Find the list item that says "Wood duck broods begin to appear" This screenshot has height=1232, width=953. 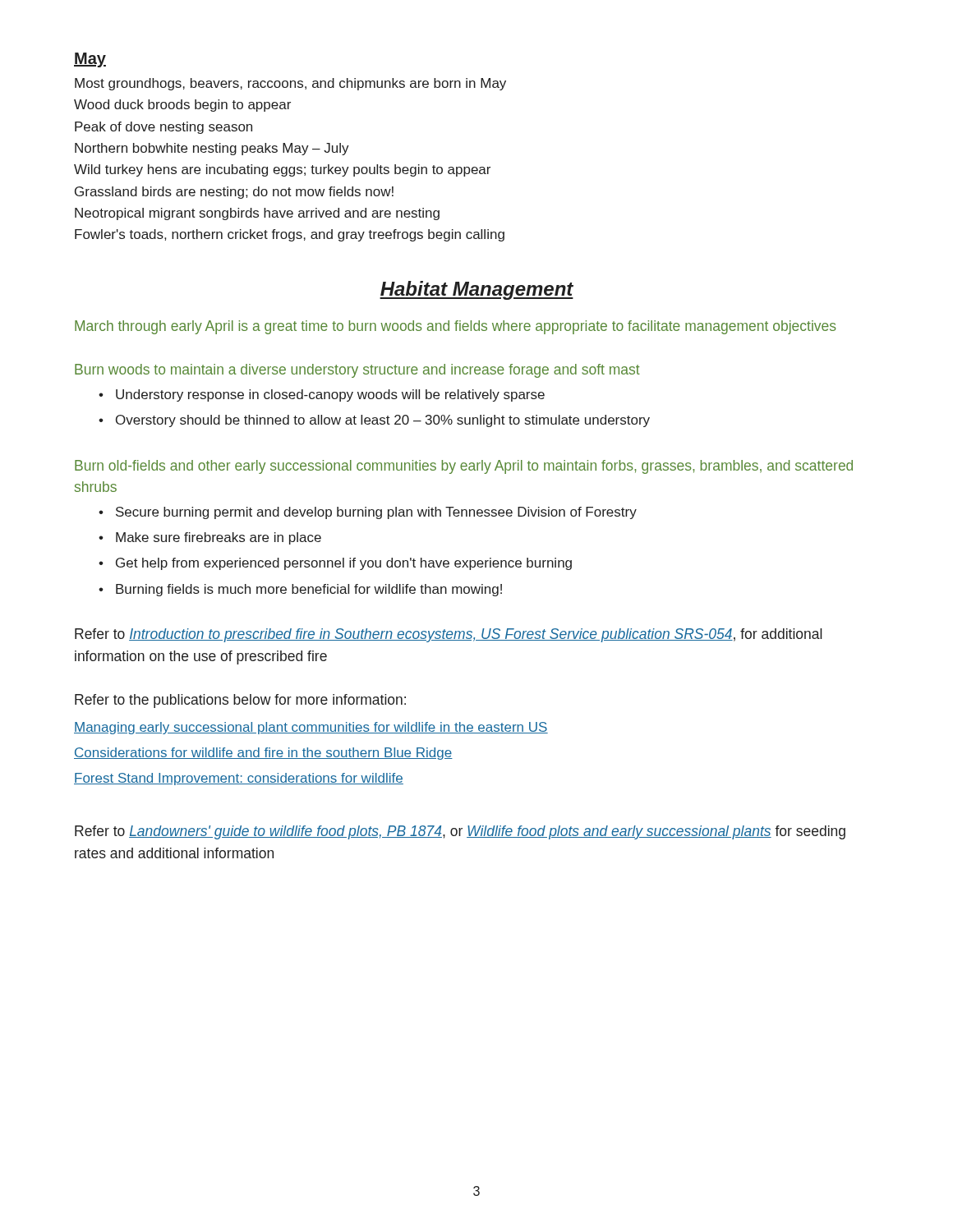click(183, 105)
